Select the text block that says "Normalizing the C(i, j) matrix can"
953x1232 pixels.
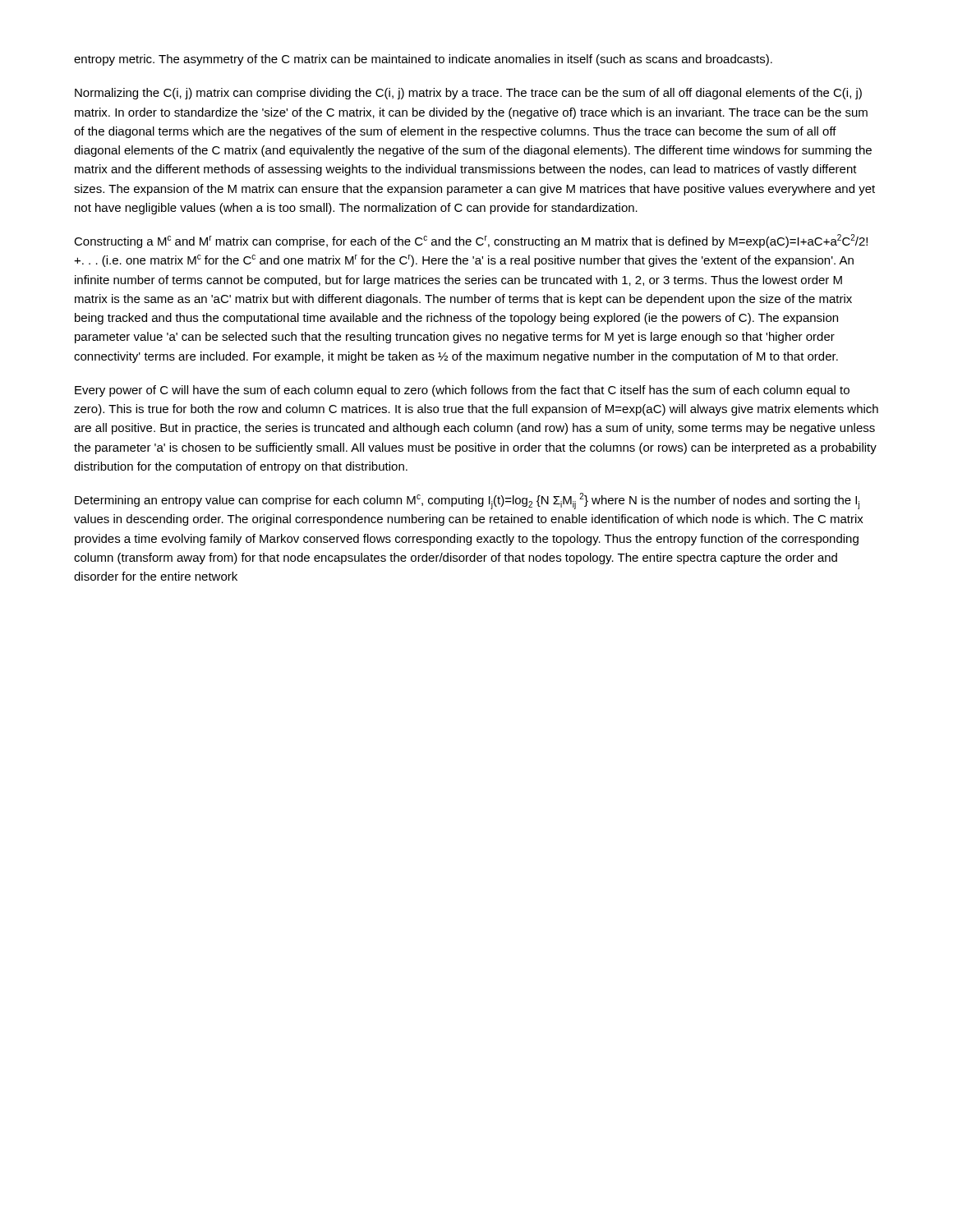tap(475, 150)
